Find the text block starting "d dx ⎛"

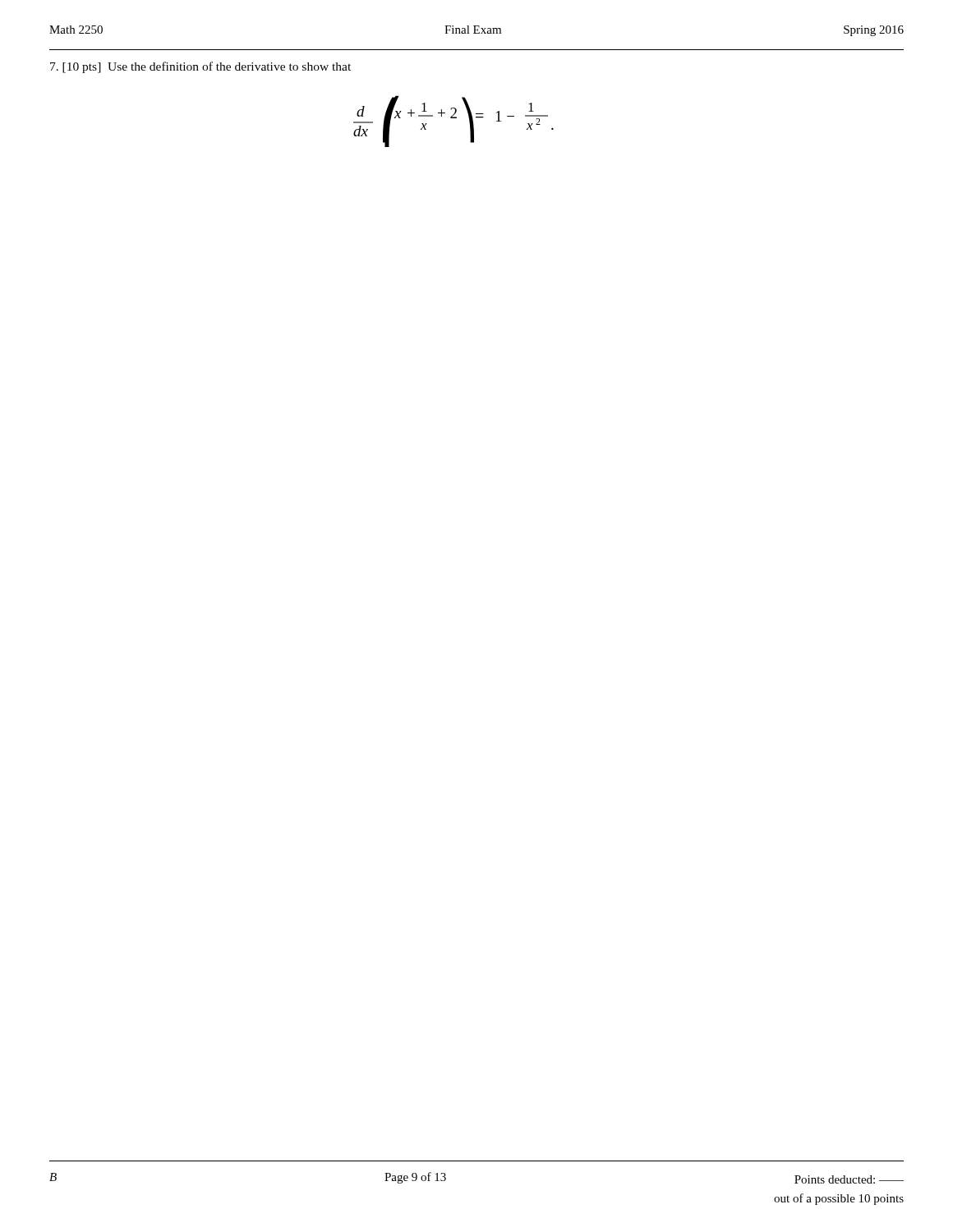click(476, 122)
